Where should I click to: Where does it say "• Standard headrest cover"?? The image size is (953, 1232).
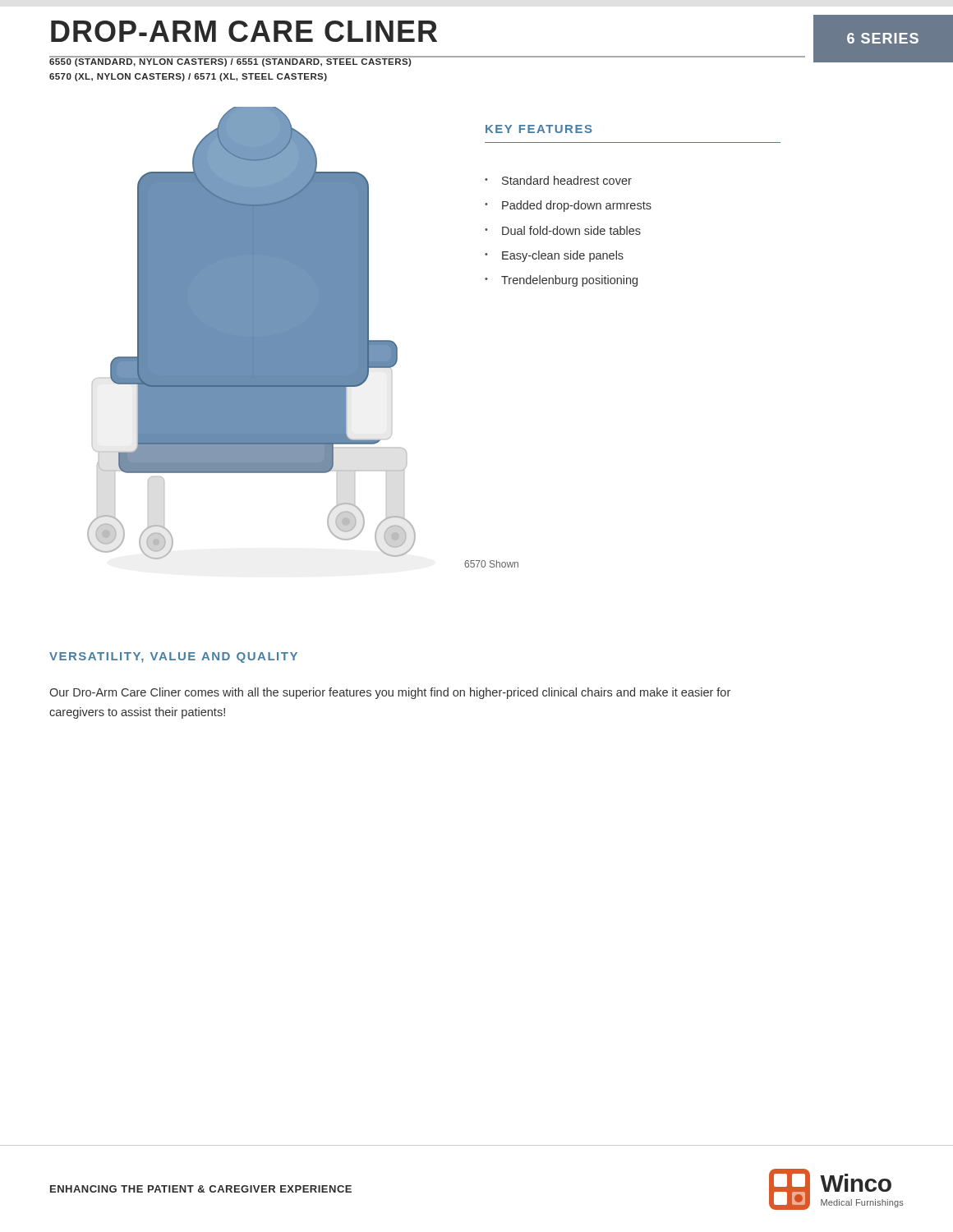pos(558,180)
